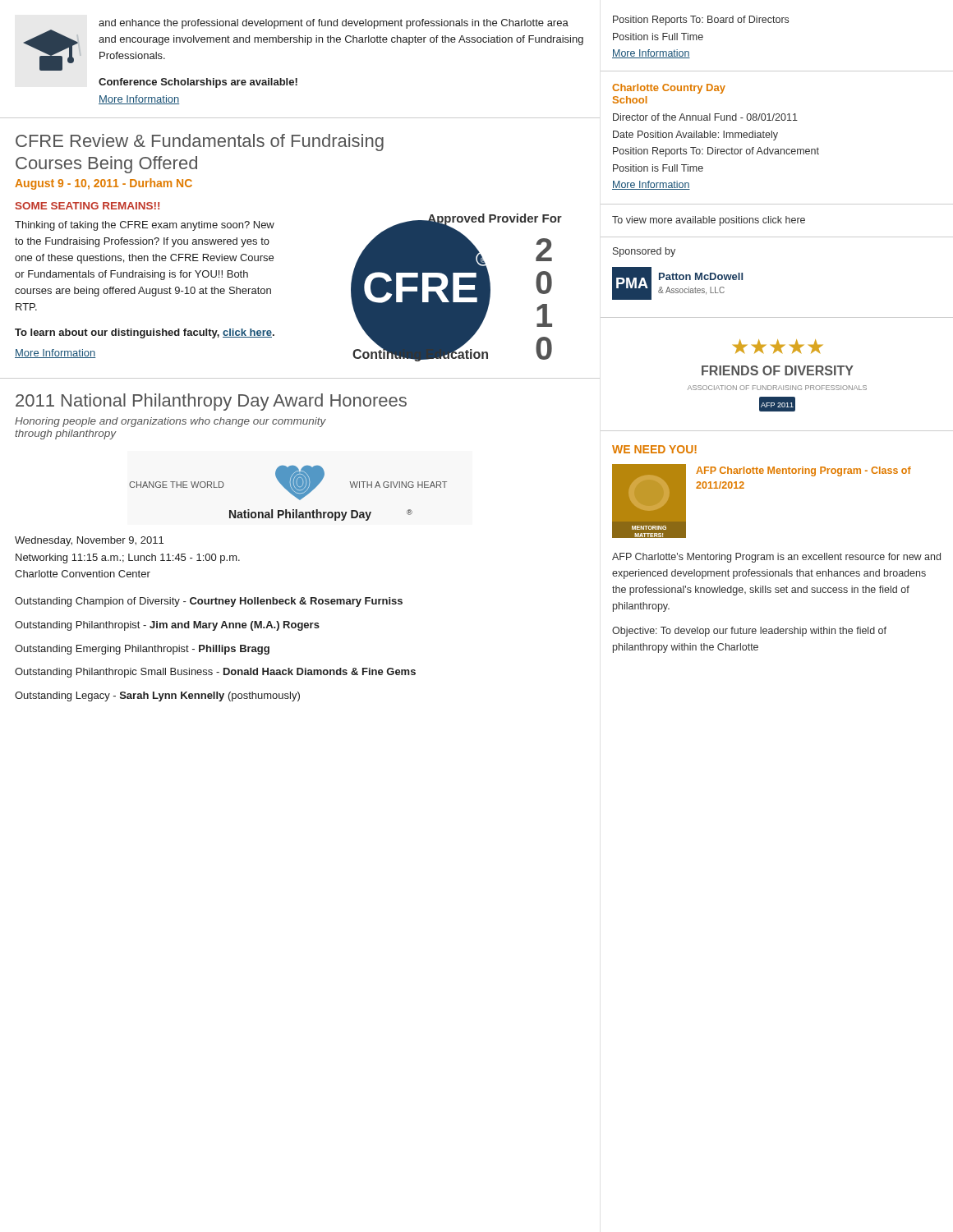The width and height of the screenshot is (953, 1232).
Task: Locate the passage starting "Outstanding Legacy - Sarah Lynn Kennelly"
Action: (158, 695)
